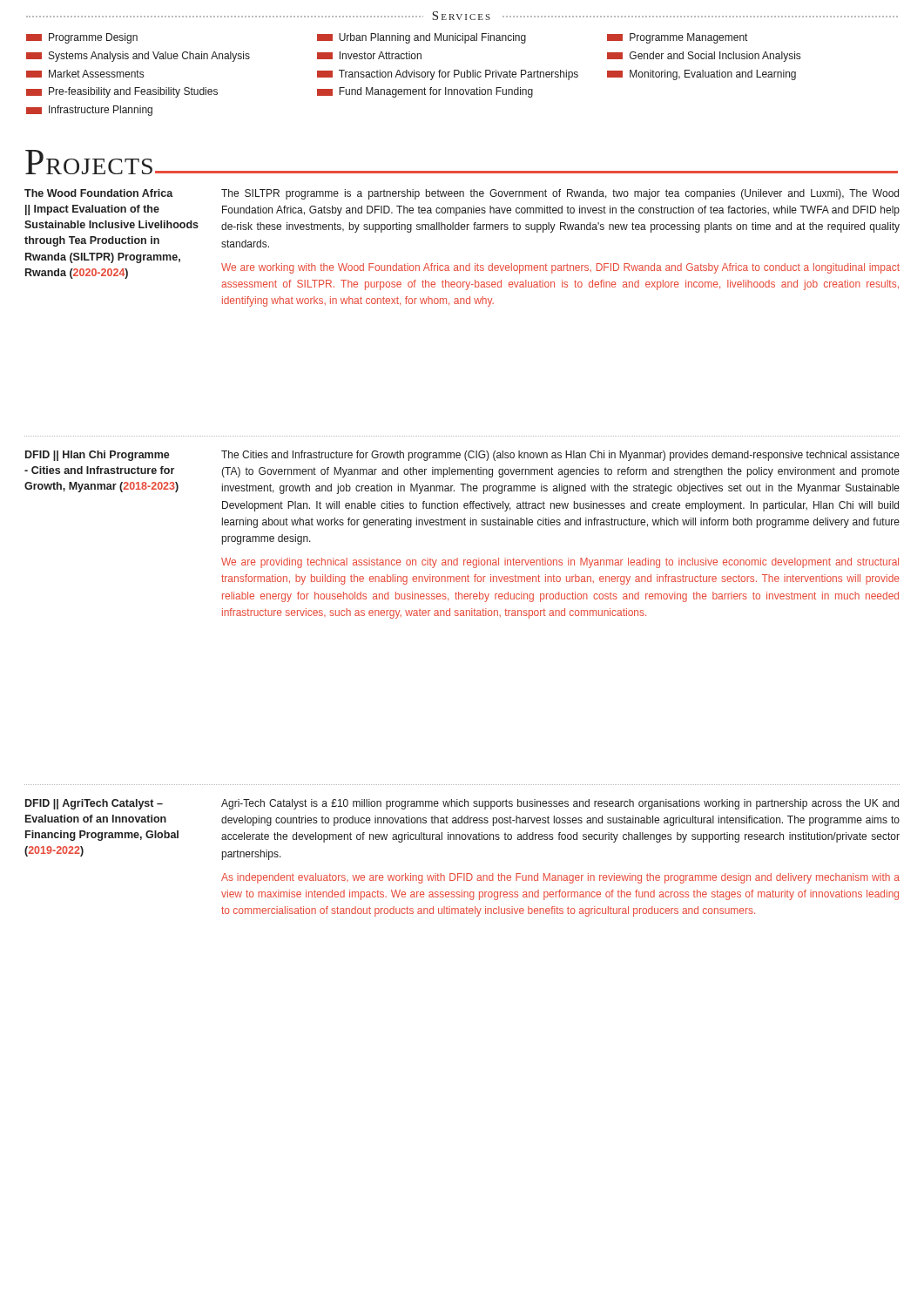
Task: Find the list item that reads "Pre-feasibility and Feasibility Studies"
Action: [x=122, y=92]
